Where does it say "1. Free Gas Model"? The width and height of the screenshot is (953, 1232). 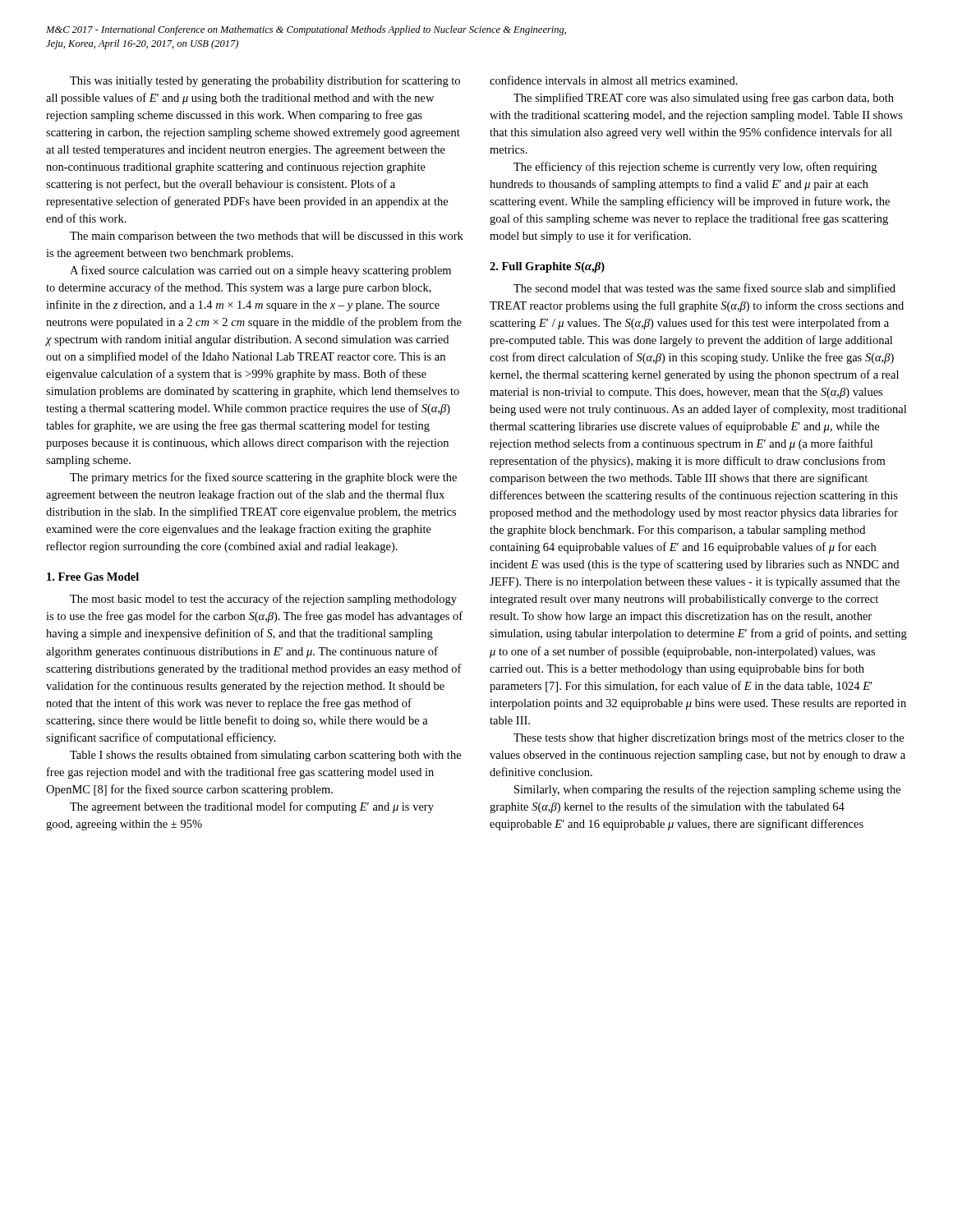pos(93,577)
